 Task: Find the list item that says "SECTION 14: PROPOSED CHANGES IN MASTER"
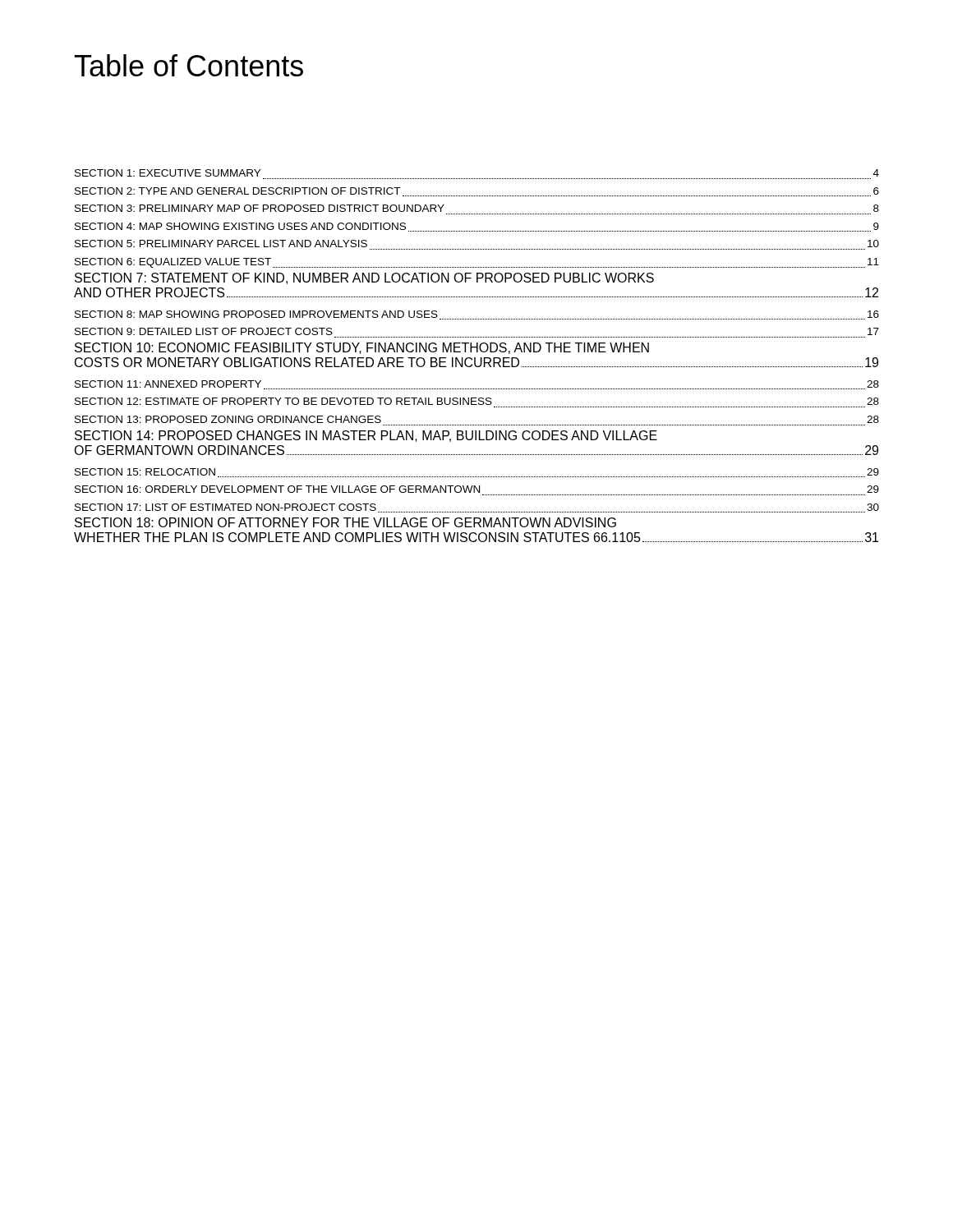click(x=476, y=443)
